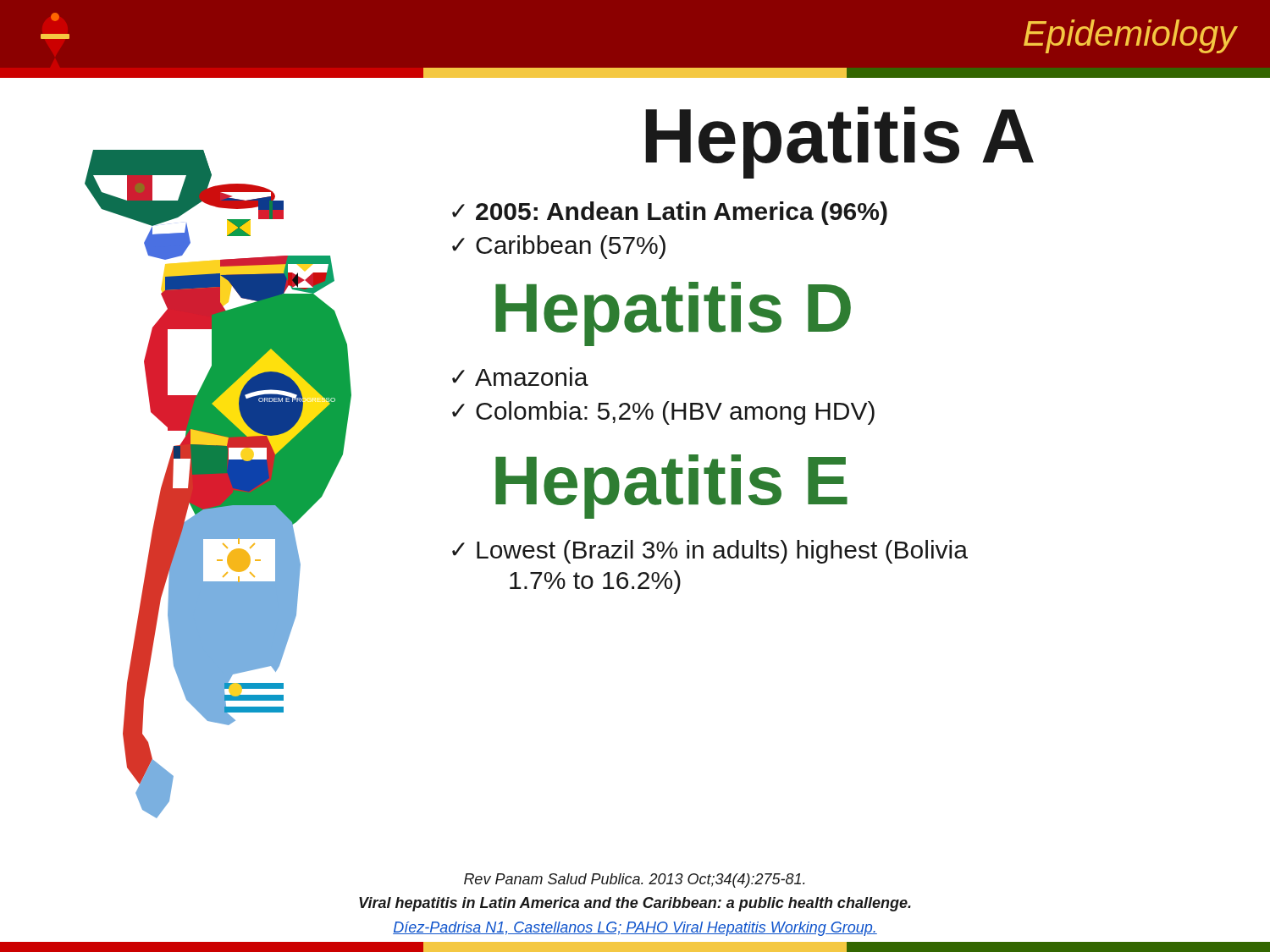Point to "✓ 2005: Andean Latin America (96%)"
Viewport: 1270px width, 952px height.
(668, 212)
